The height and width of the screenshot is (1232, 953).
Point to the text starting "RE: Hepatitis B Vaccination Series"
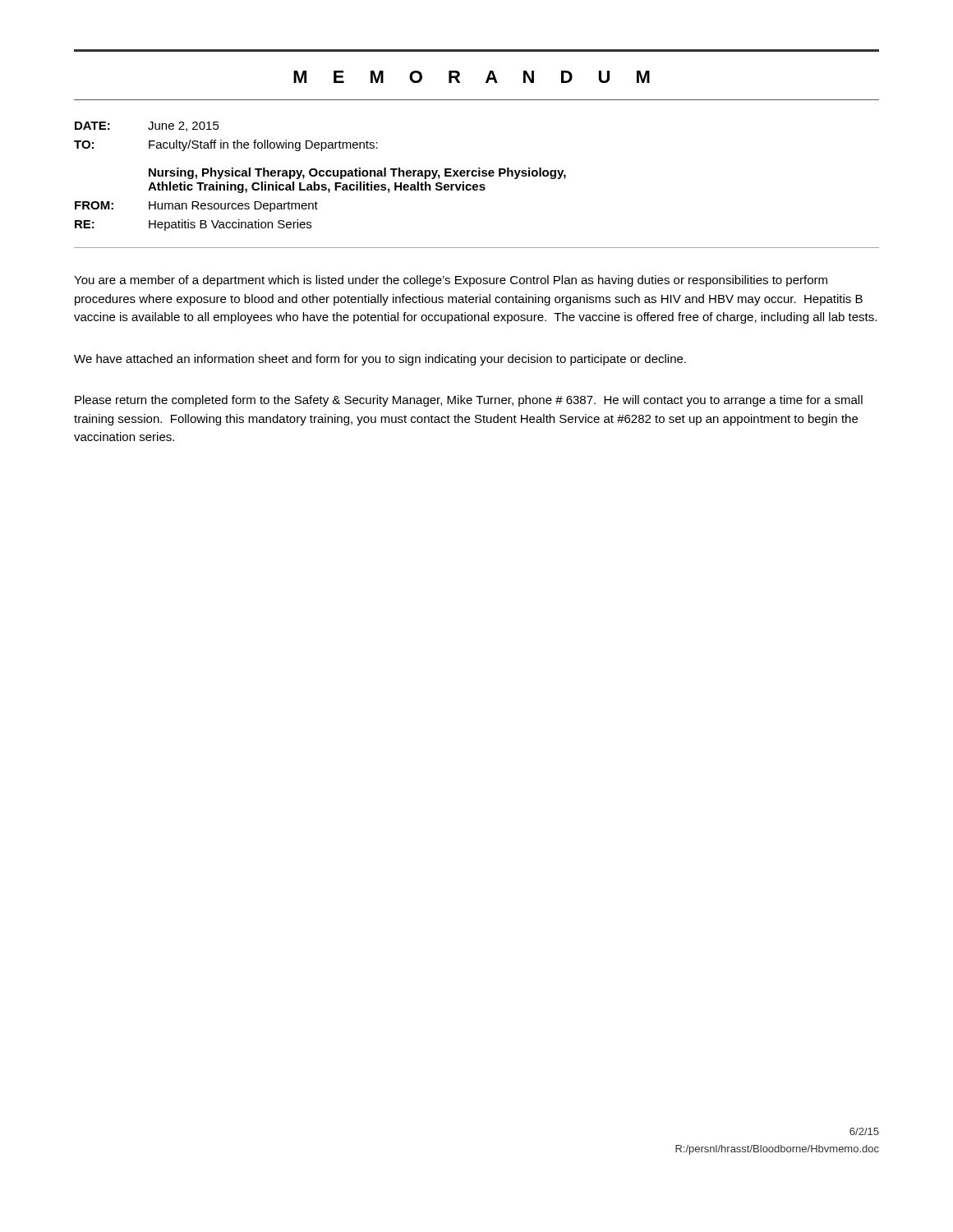[193, 225]
